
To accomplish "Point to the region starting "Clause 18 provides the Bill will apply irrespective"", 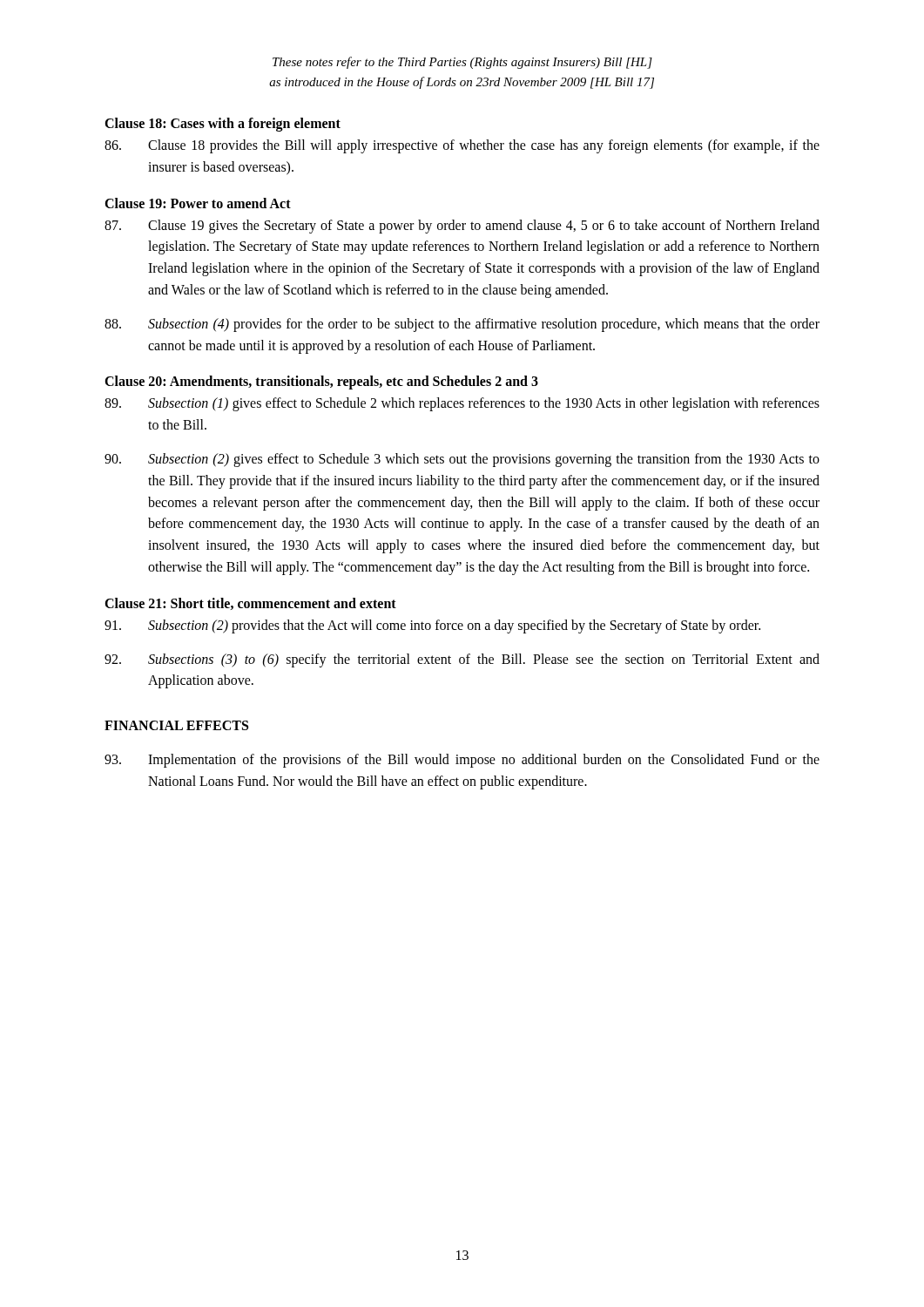I will [x=462, y=157].
